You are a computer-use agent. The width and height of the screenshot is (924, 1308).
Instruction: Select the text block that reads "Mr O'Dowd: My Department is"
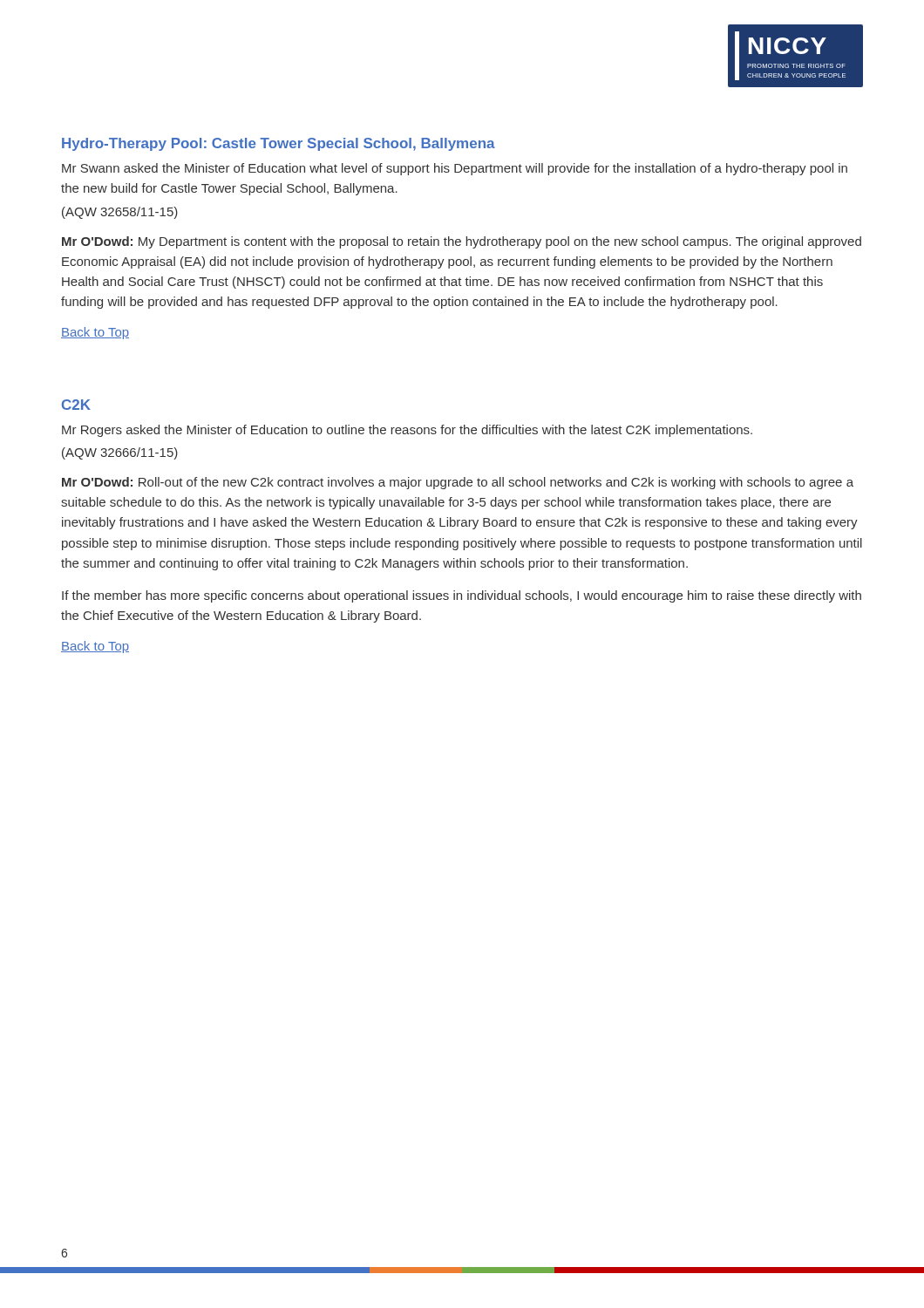click(x=462, y=271)
